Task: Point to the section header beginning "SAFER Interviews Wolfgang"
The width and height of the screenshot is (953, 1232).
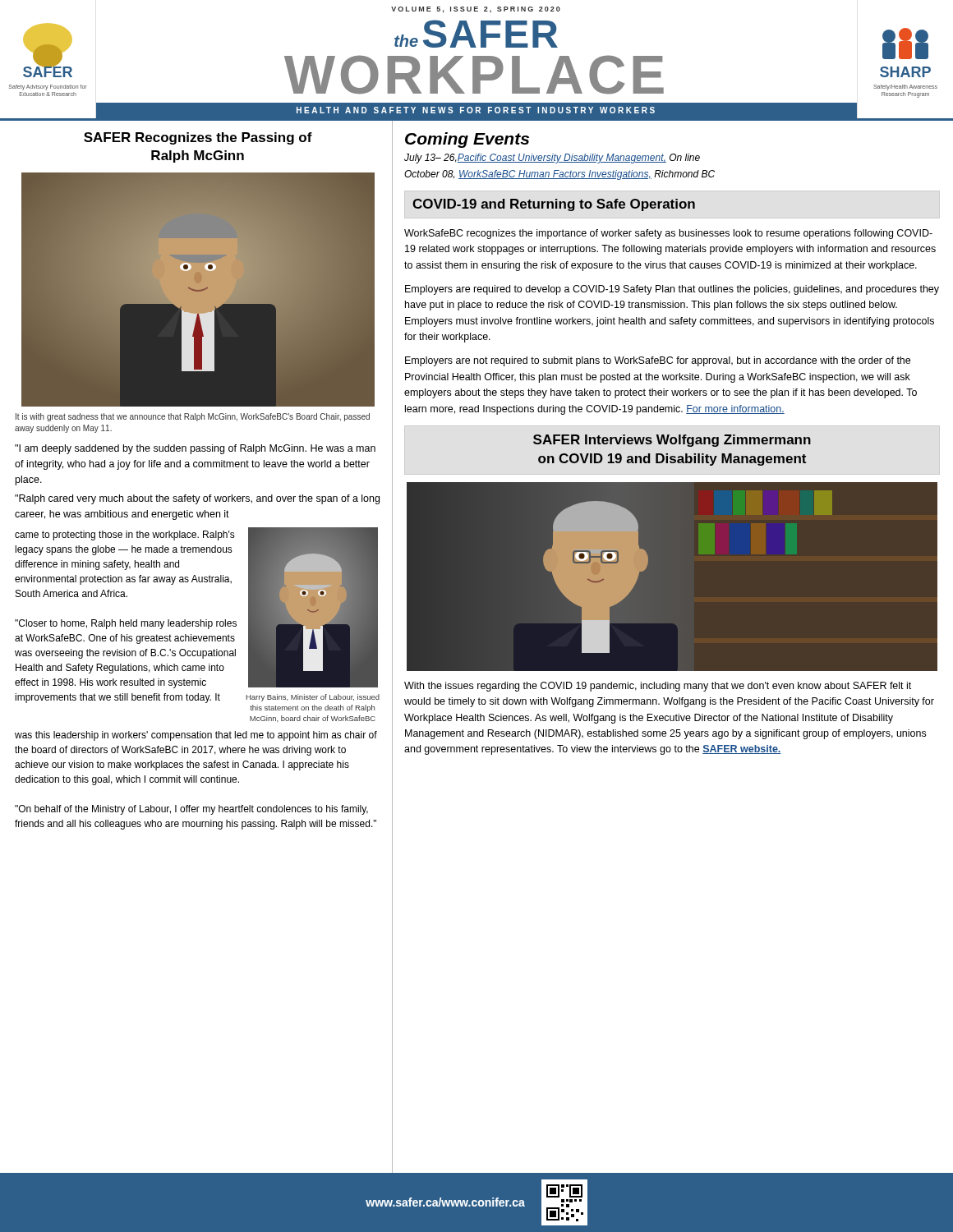Action: click(672, 449)
